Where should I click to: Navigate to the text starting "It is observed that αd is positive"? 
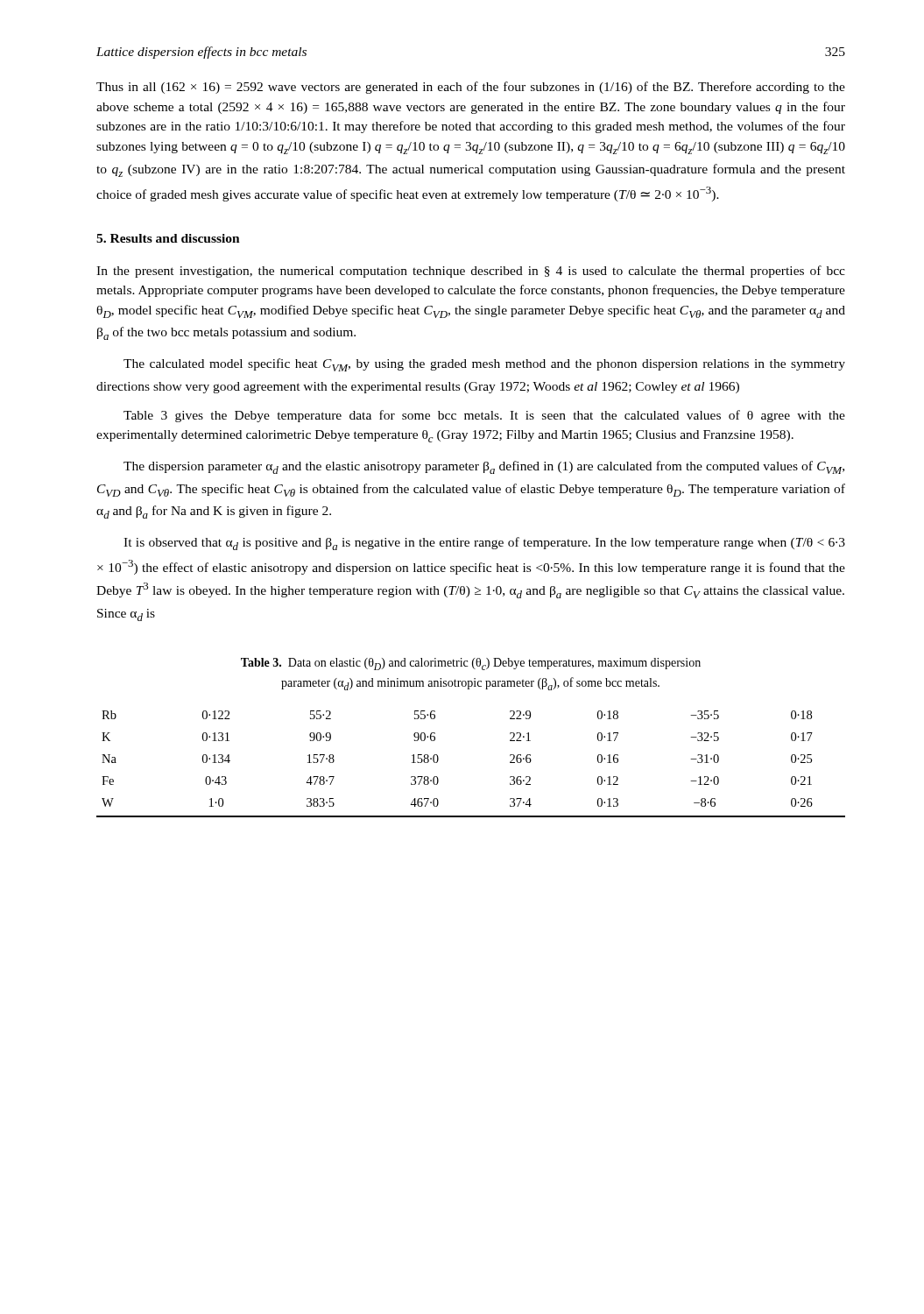coord(471,579)
